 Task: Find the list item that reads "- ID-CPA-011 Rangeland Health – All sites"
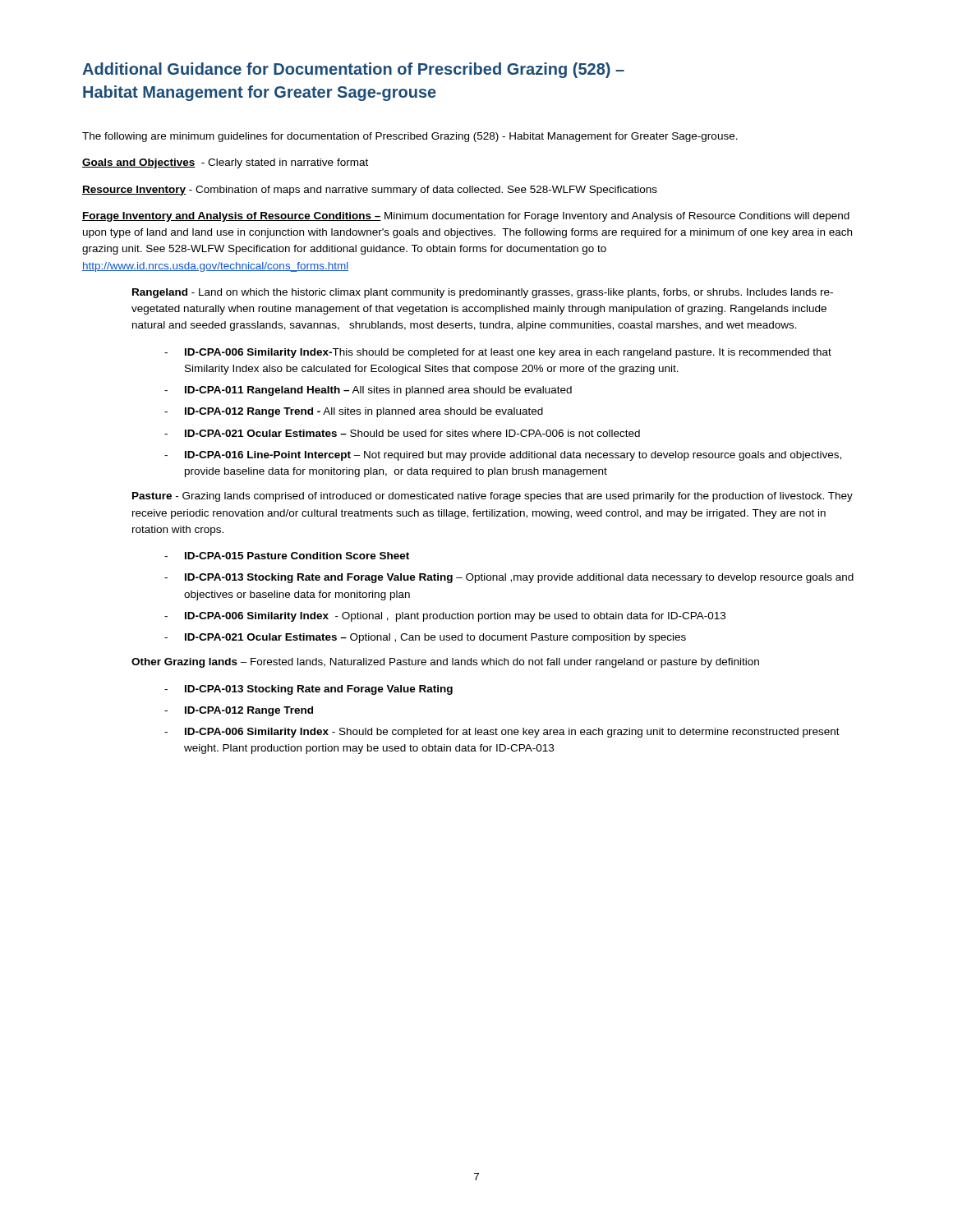pyautogui.click(x=368, y=390)
